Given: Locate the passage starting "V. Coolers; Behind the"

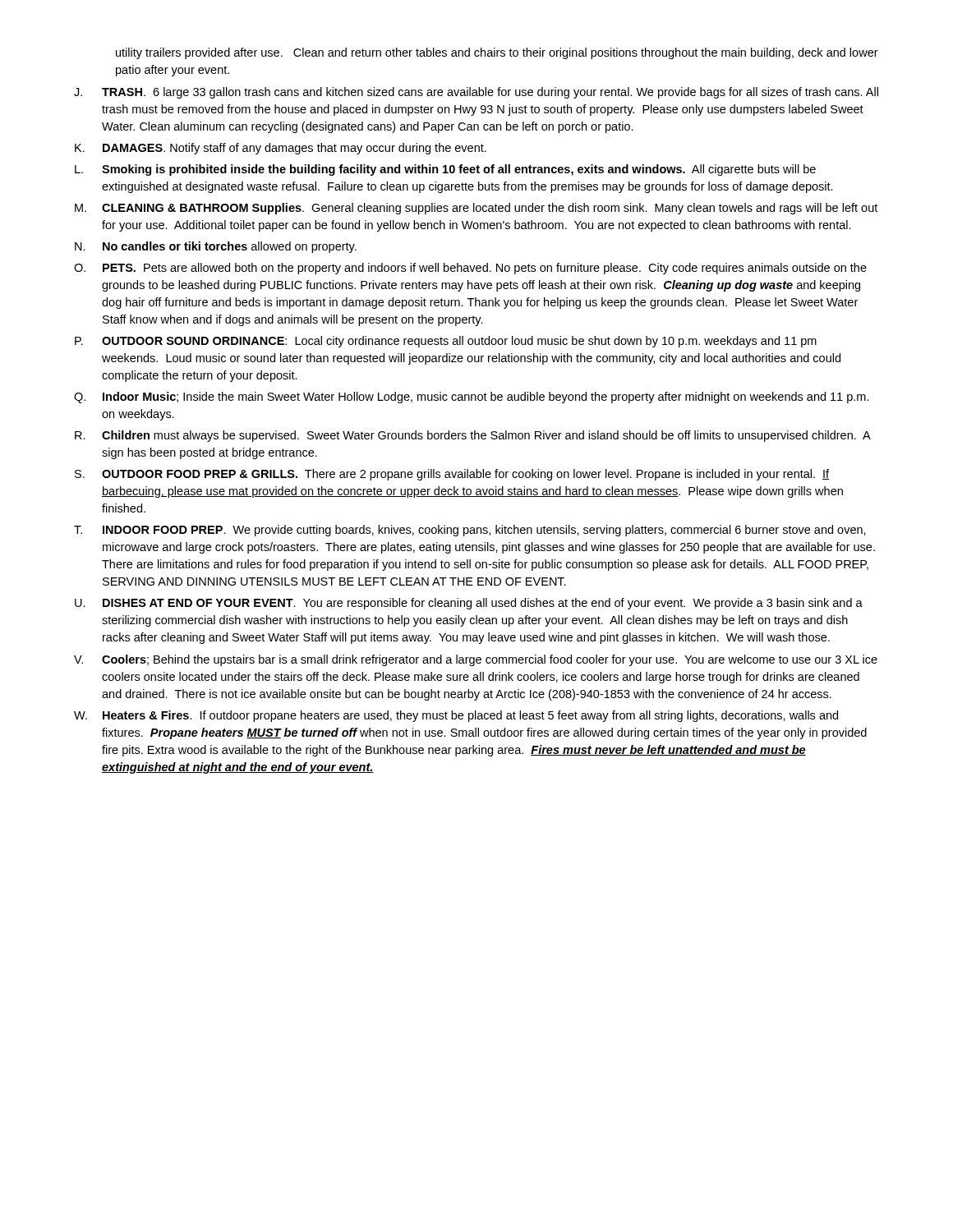Looking at the screenshot, I should (x=476, y=677).
